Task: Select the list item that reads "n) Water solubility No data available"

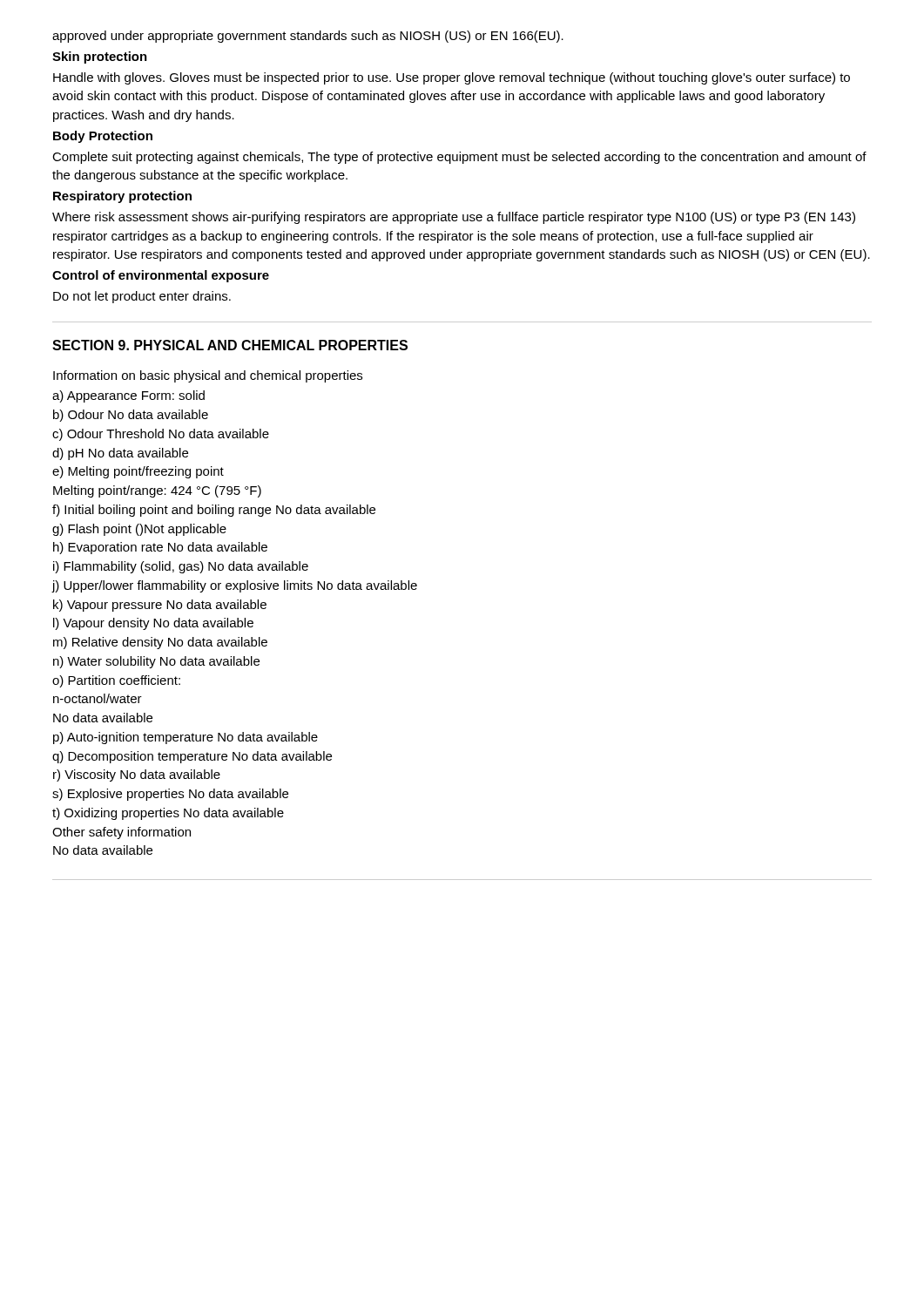Action: (156, 661)
